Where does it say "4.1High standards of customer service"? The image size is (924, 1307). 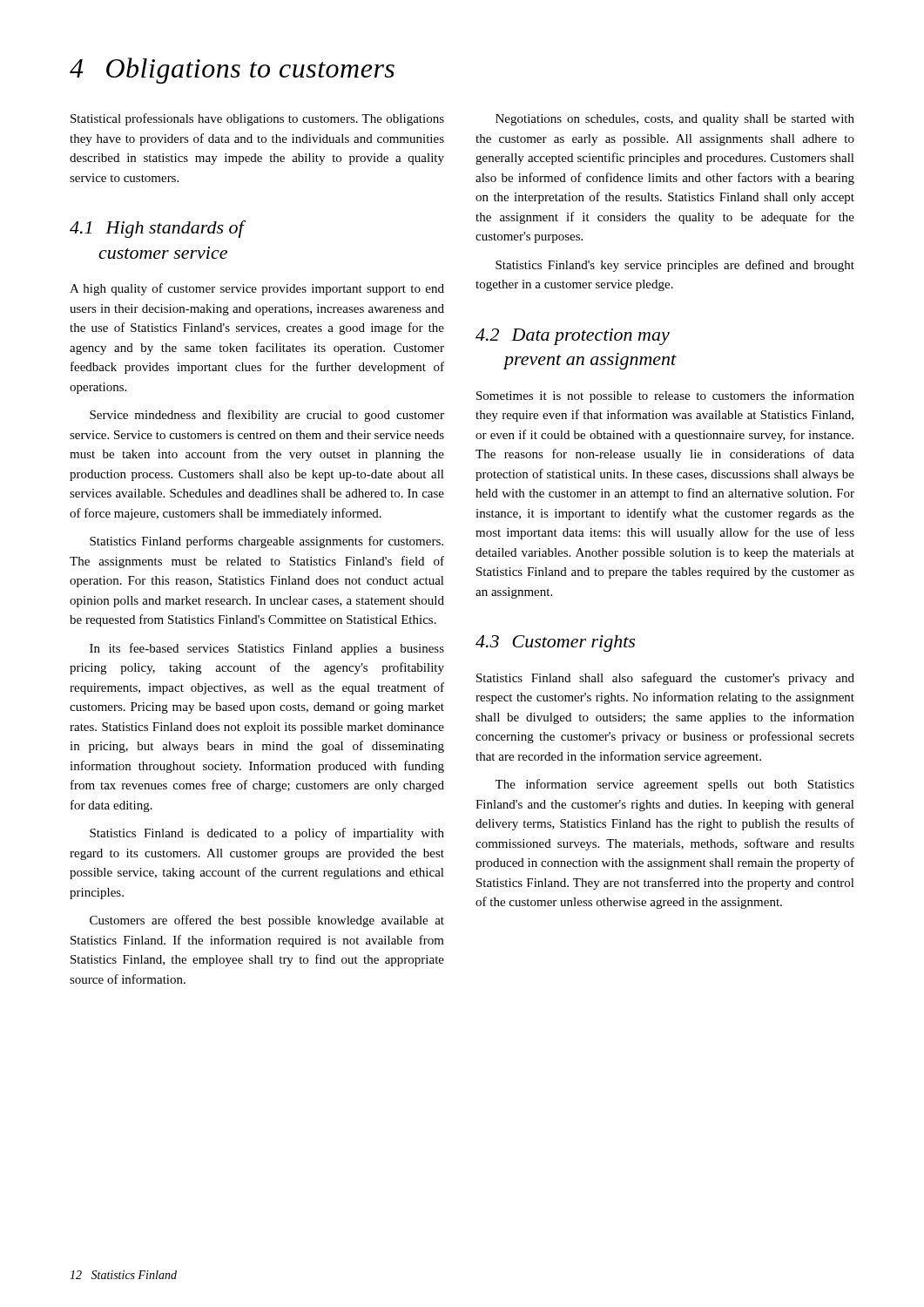pyautogui.click(x=158, y=229)
